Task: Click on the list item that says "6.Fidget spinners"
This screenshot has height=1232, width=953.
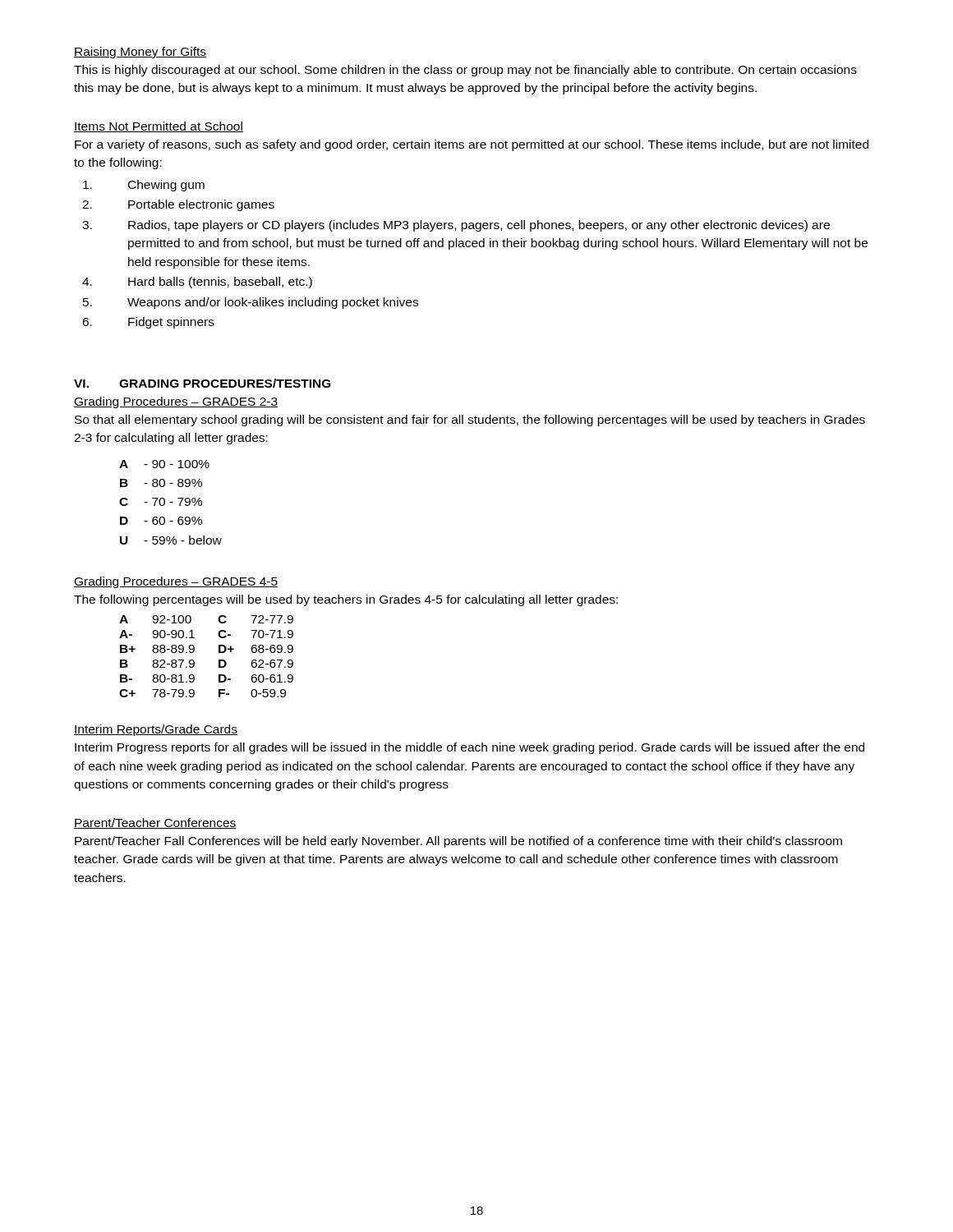Action: [148, 323]
